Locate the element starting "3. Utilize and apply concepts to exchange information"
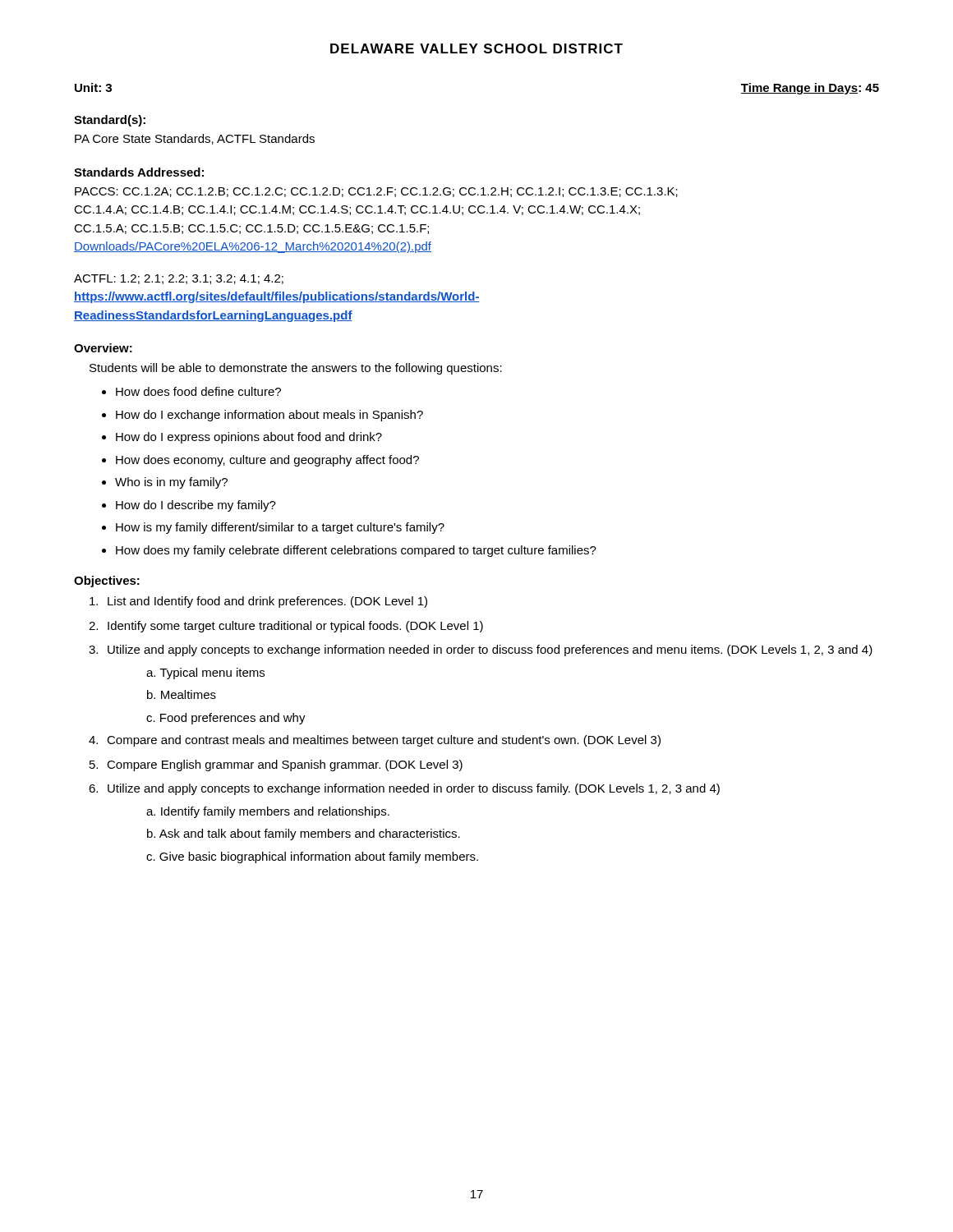This screenshot has width=953, height=1232. pyautogui.click(x=481, y=650)
